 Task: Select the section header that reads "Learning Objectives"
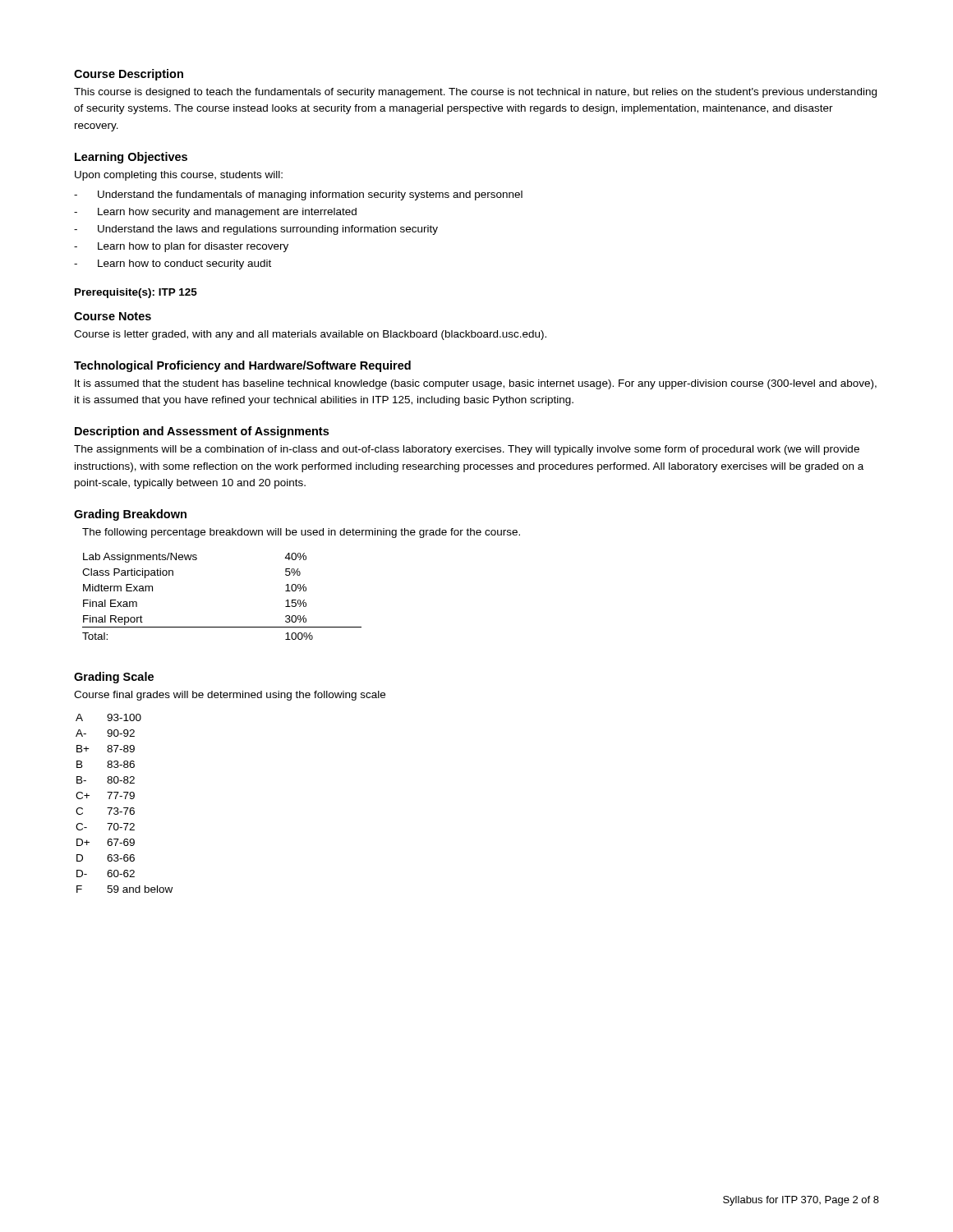coord(131,157)
